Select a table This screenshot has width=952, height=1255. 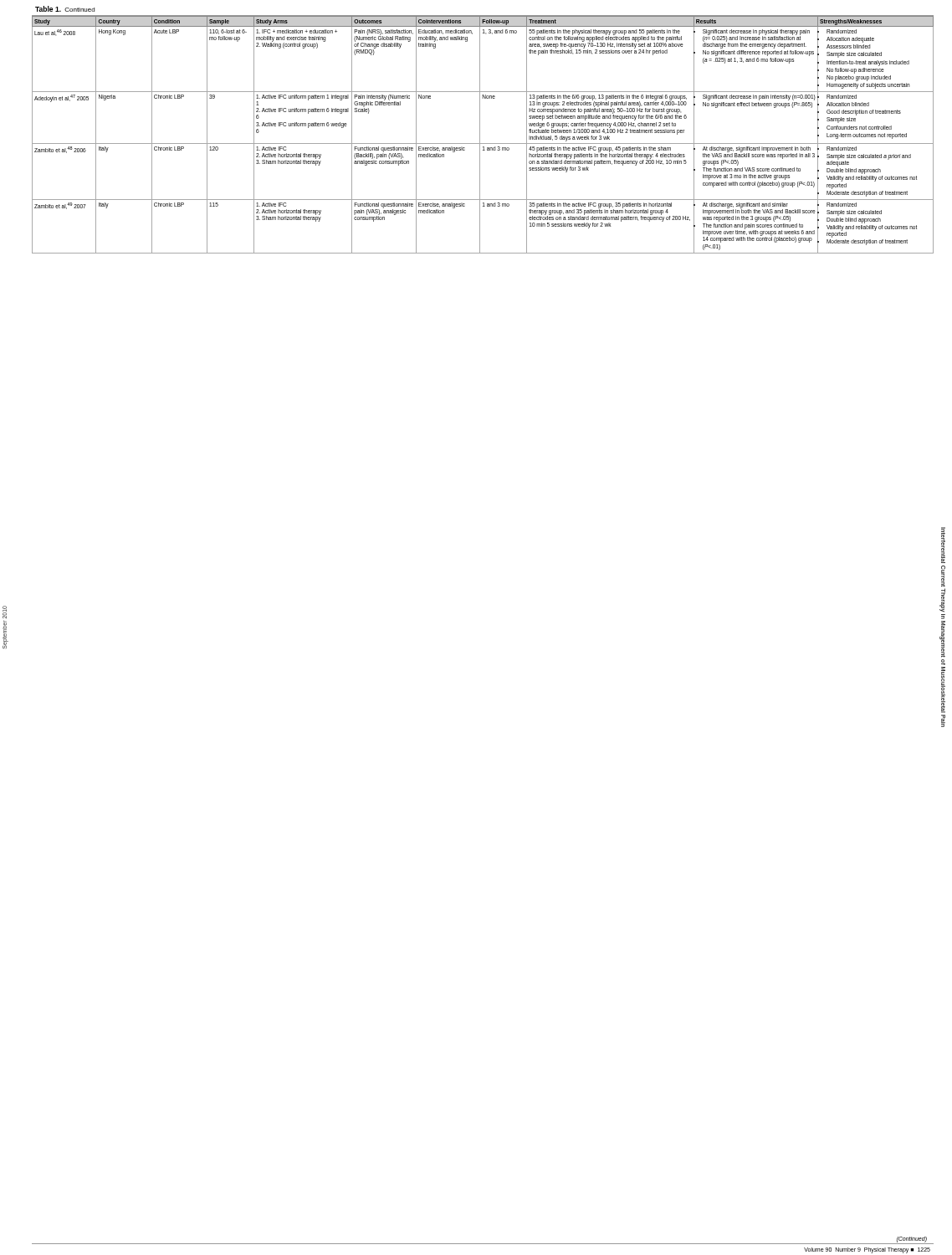[483, 625]
